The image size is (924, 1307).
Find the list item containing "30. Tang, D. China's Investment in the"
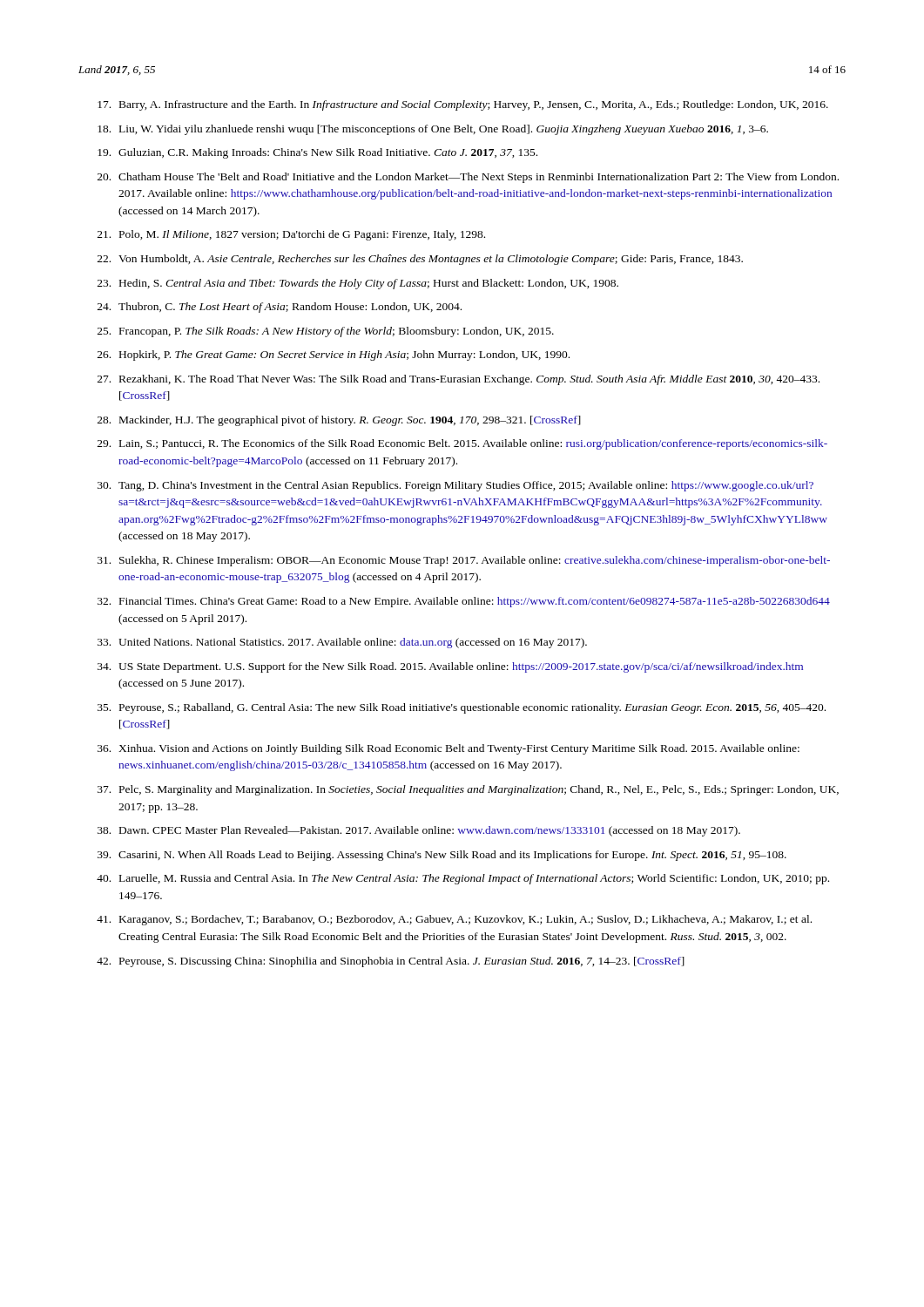click(x=462, y=510)
